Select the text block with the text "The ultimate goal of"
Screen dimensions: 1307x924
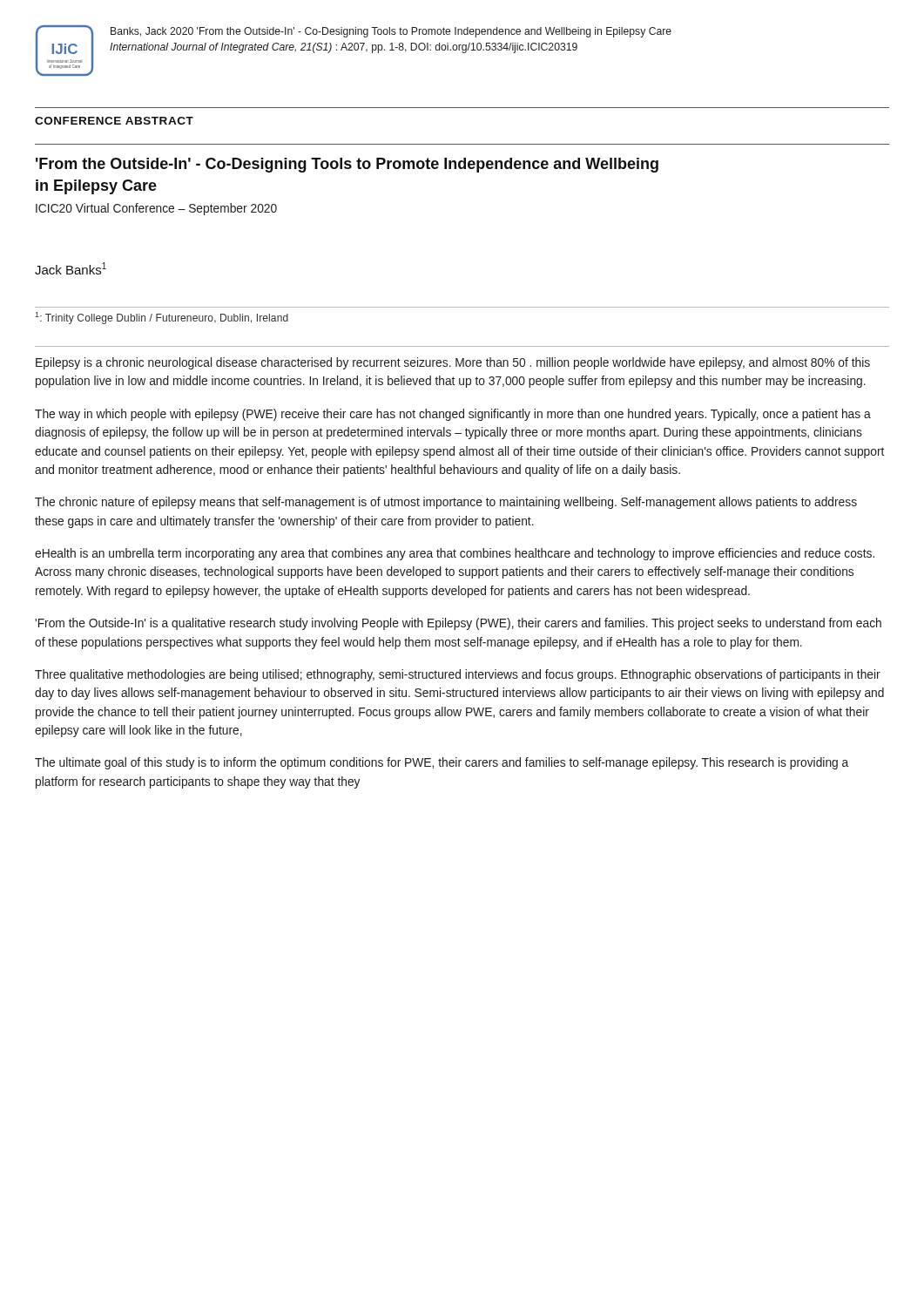(442, 773)
